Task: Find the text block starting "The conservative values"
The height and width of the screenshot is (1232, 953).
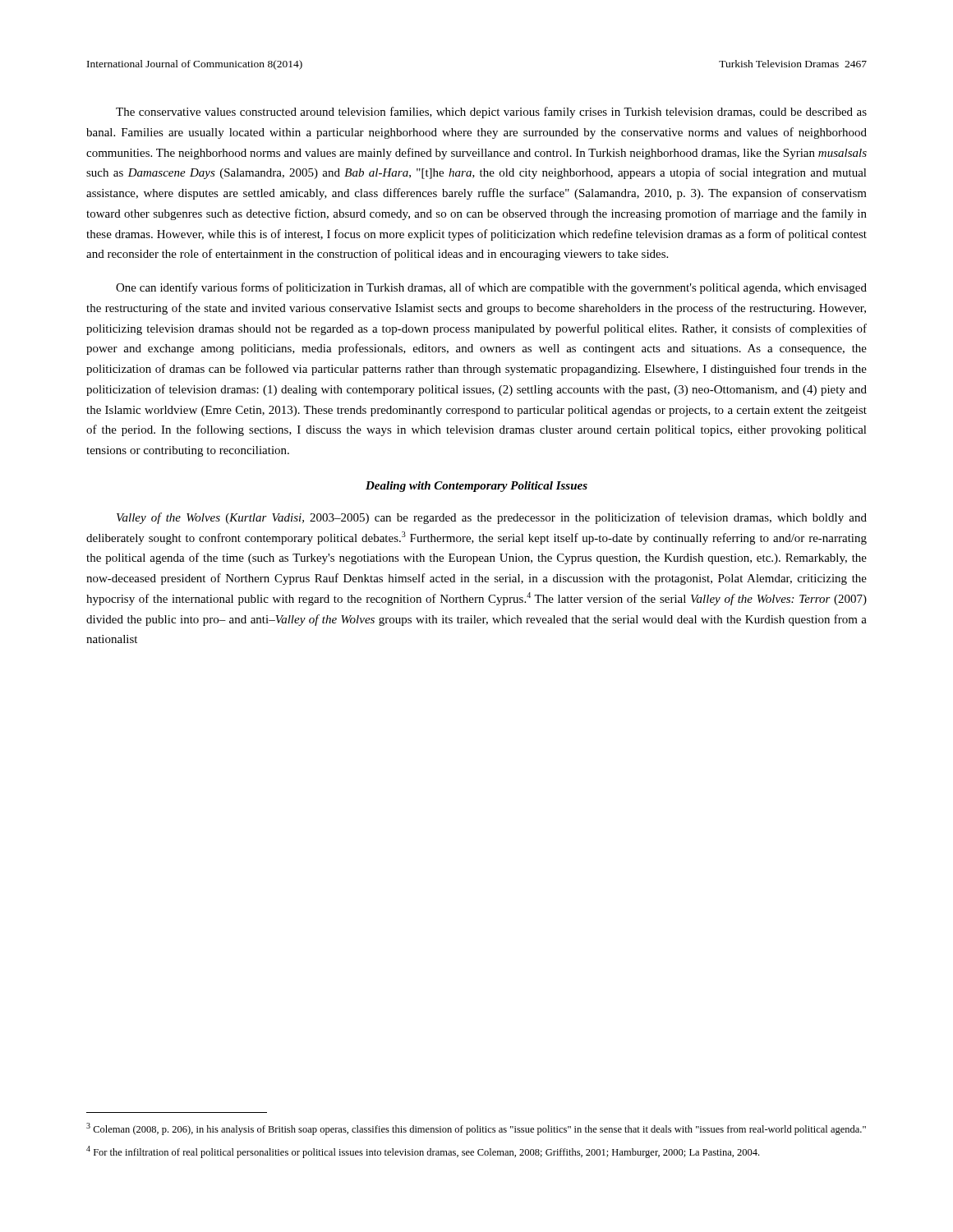Action: [476, 183]
